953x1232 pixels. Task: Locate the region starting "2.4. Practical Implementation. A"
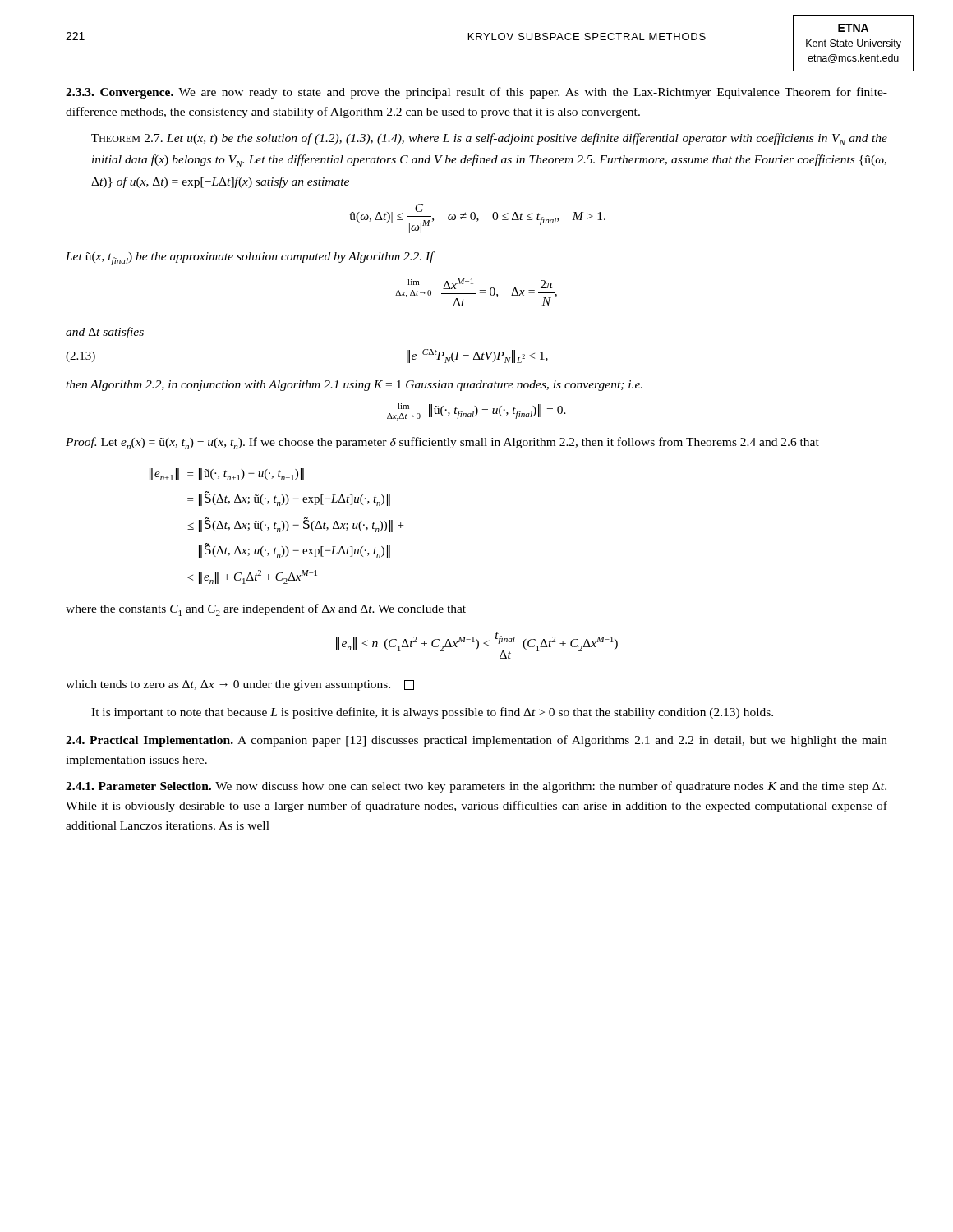point(476,750)
